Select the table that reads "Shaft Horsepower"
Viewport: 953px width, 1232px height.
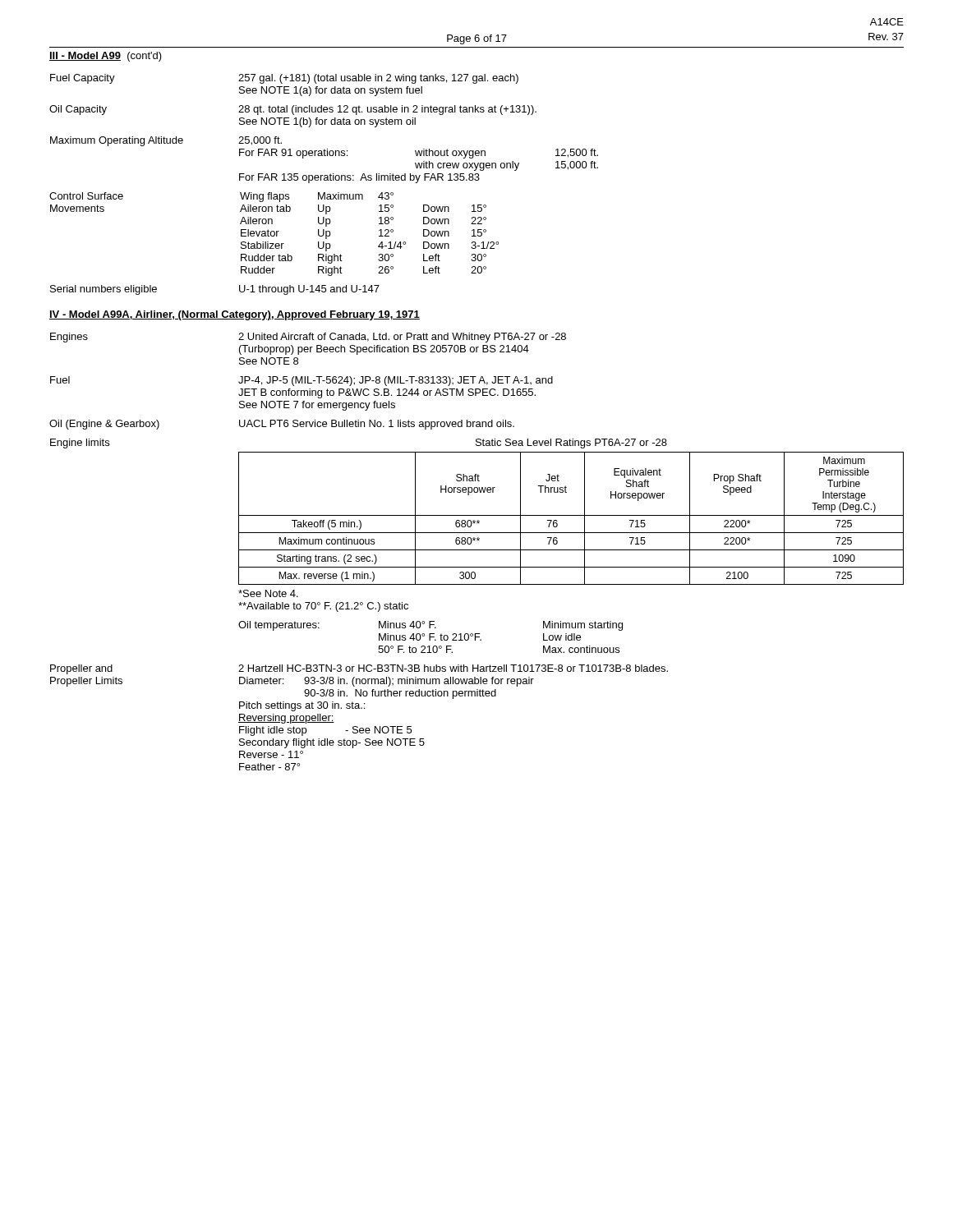click(476, 546)
